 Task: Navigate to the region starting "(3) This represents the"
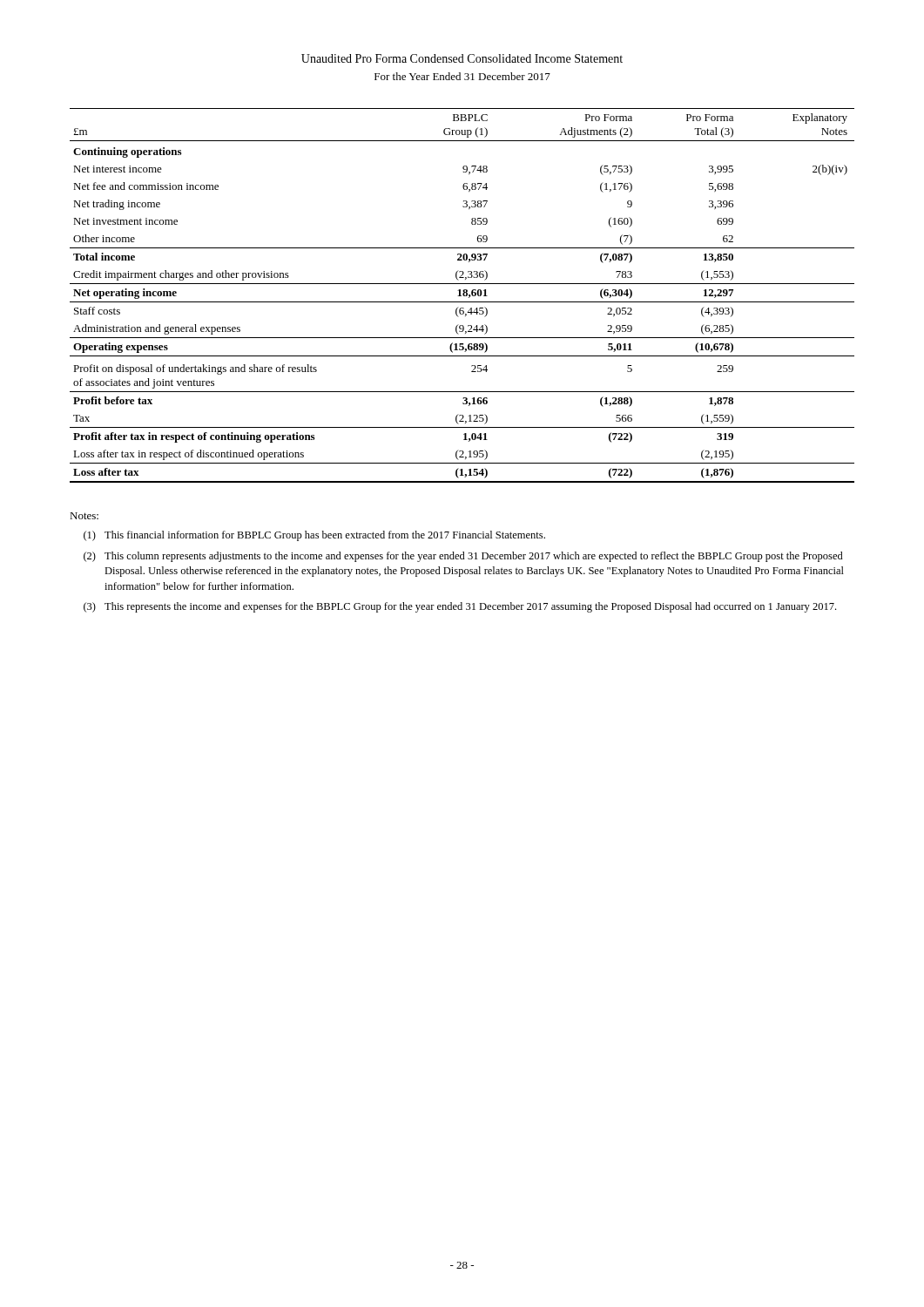[x=462, y=607]
